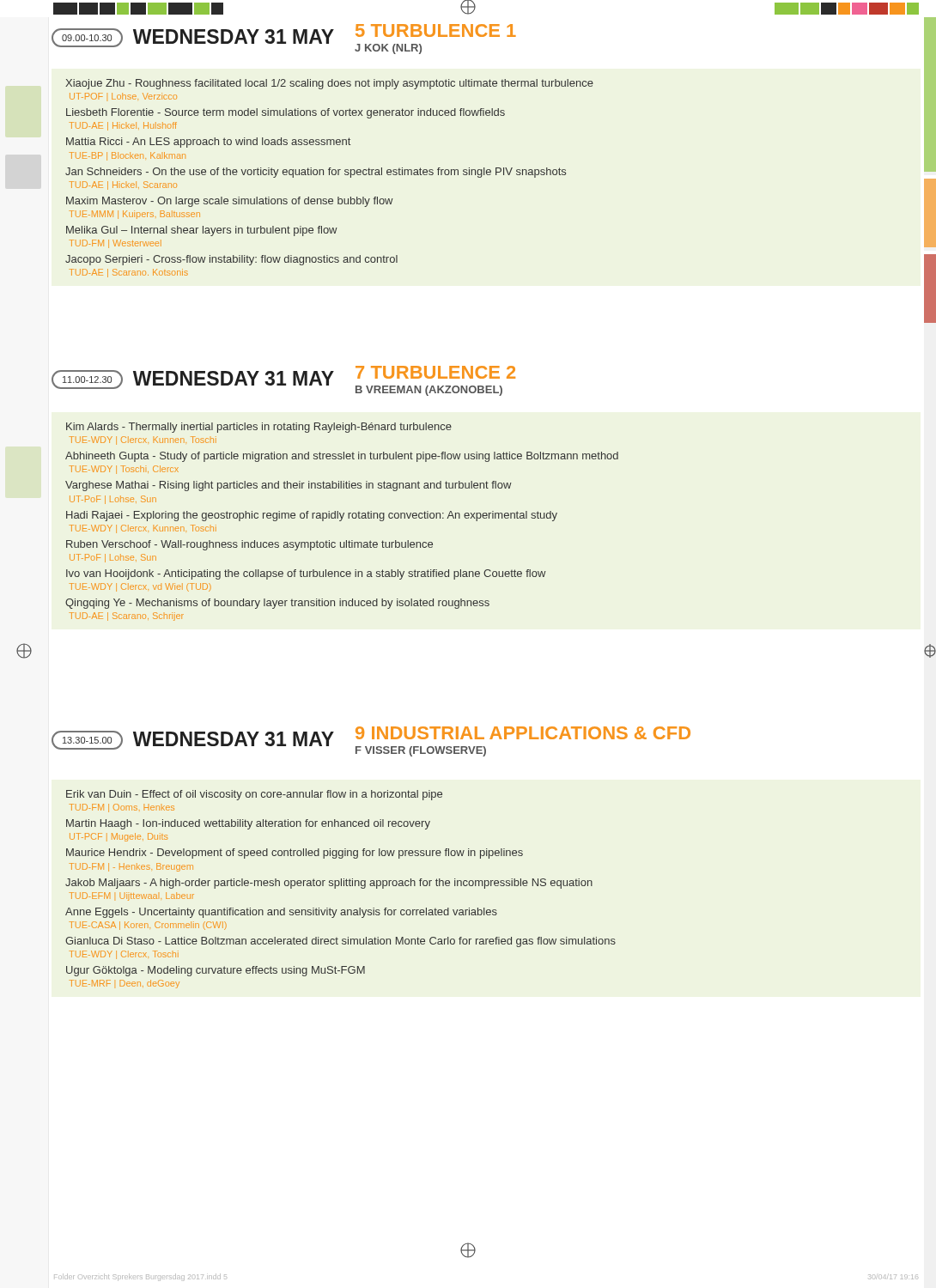Locate the section header with the text "09.00-10.30 WEDNESDAY 31"
The height and width of the screenshot is (1288, 936).
tap(486, 37)
